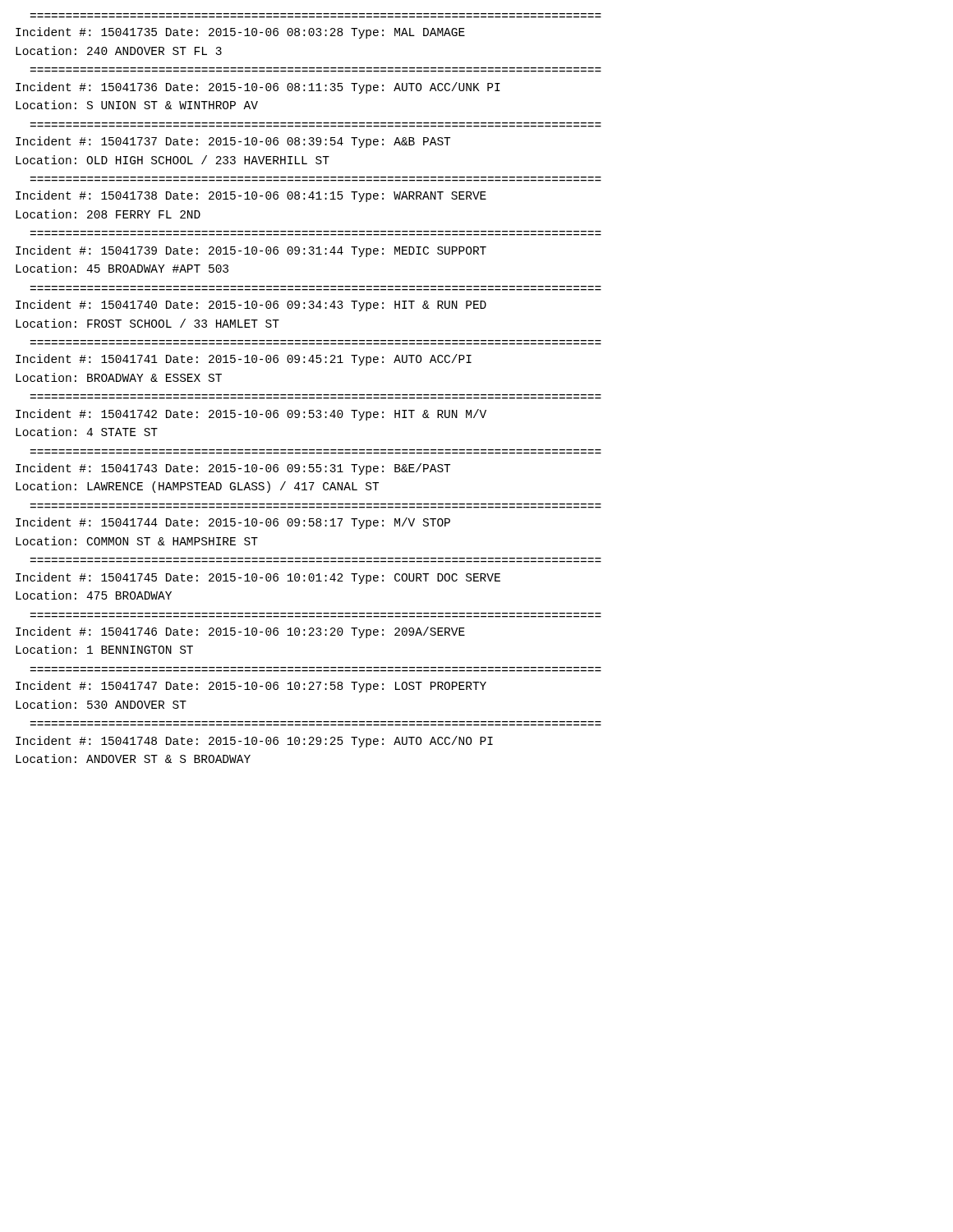Click the passage that begins "================================================================================ Incident #: 15041736 Date: 2015-10-06 08:11:35 Type:"
953x1232 pixels.
[476, 90]
